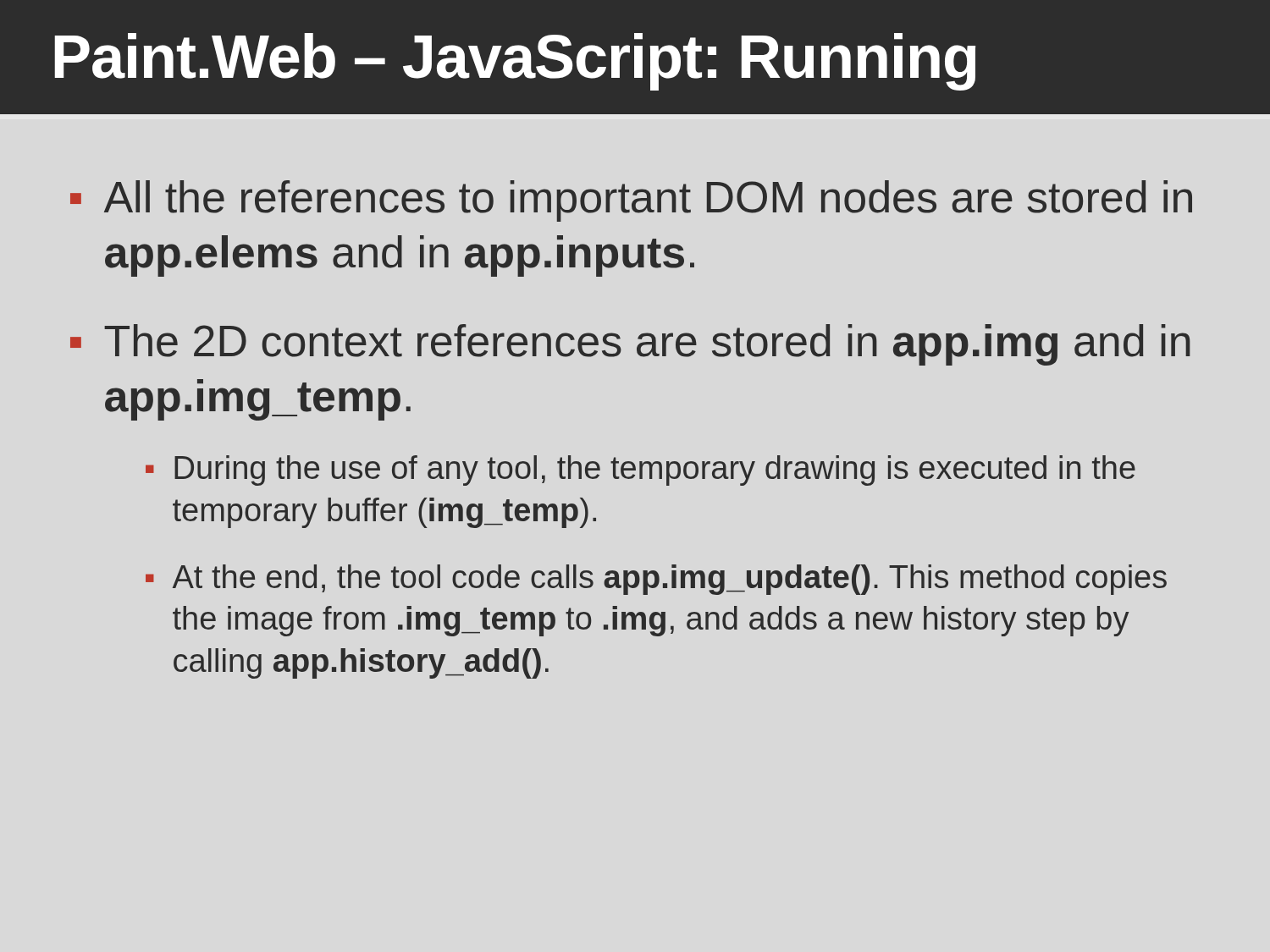Where is the passage that starts "▪ All the references"?

coord(635,225)
